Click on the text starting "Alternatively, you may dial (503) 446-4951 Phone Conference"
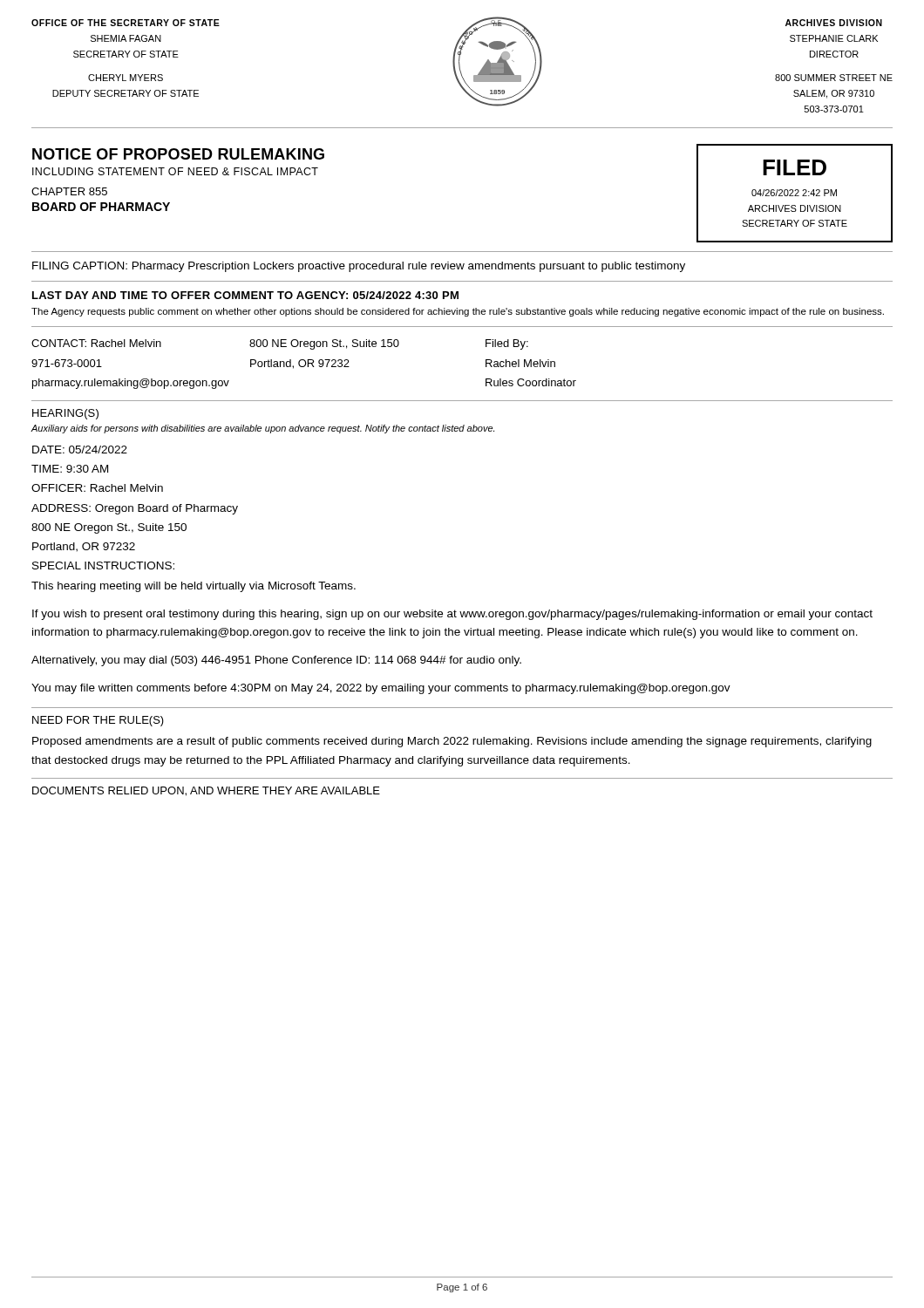The width and height of the screenshot is (924, 1308). click(x=277, y=660)
